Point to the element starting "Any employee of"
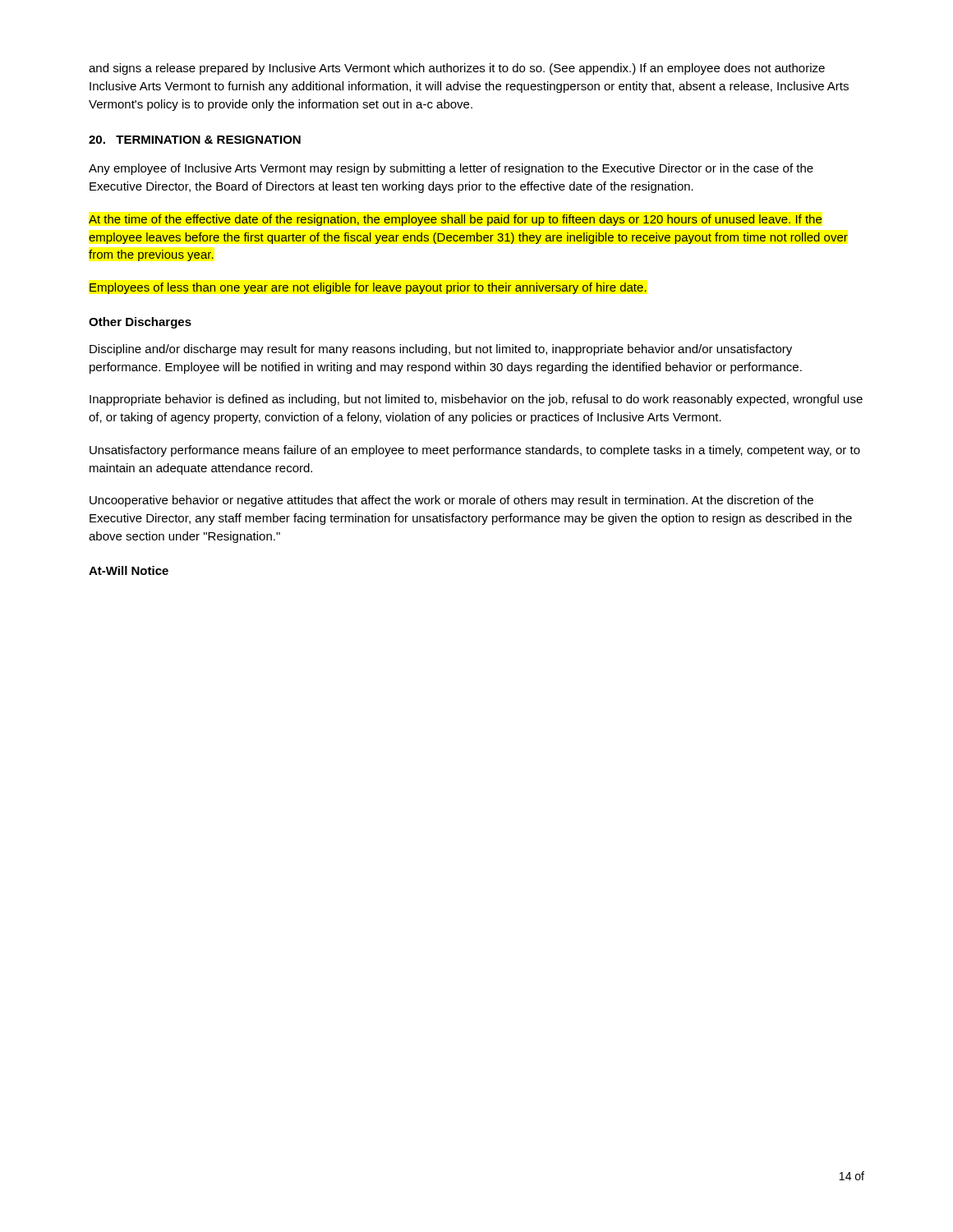 451,177
